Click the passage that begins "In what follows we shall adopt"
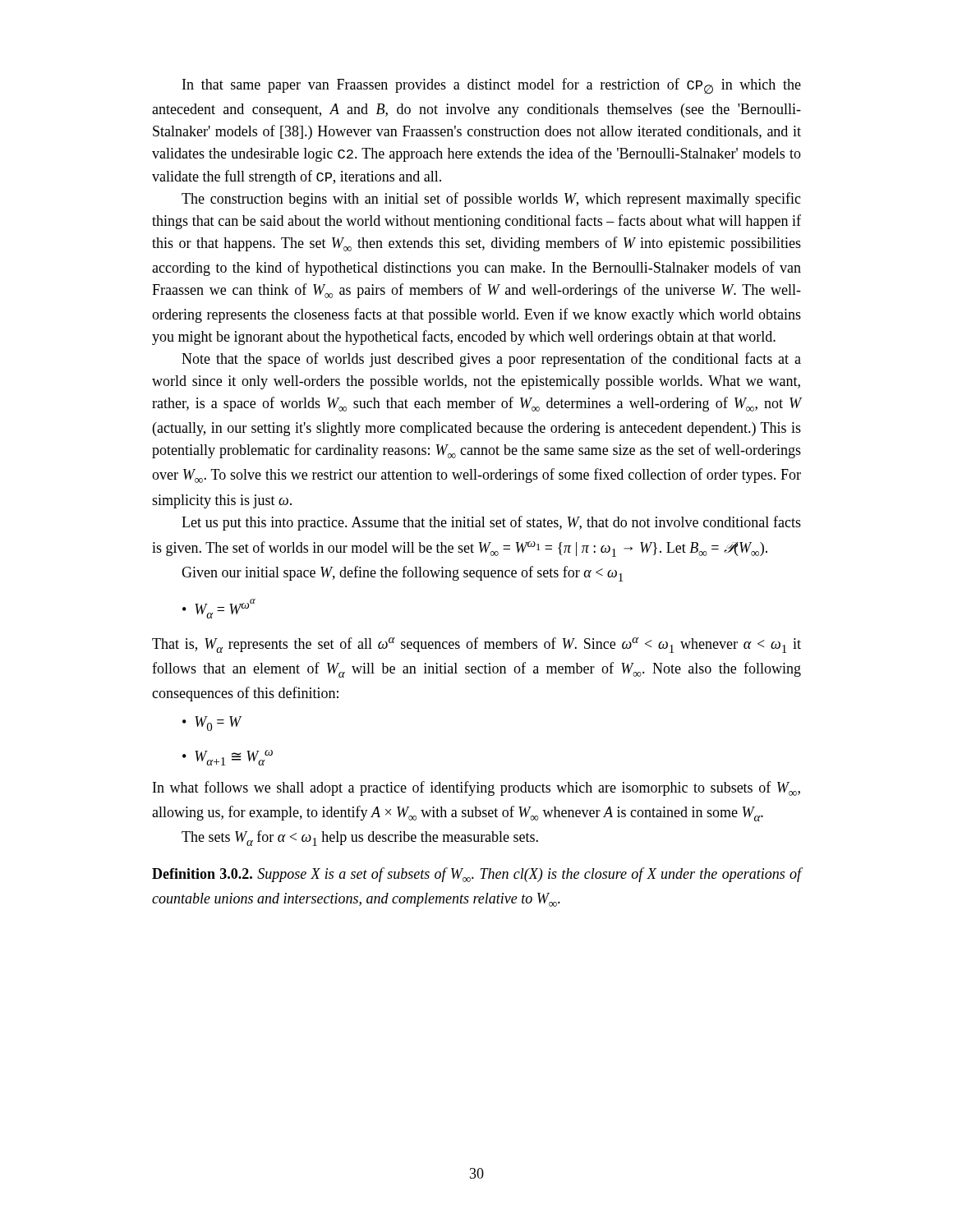 [x=476, y=802]
